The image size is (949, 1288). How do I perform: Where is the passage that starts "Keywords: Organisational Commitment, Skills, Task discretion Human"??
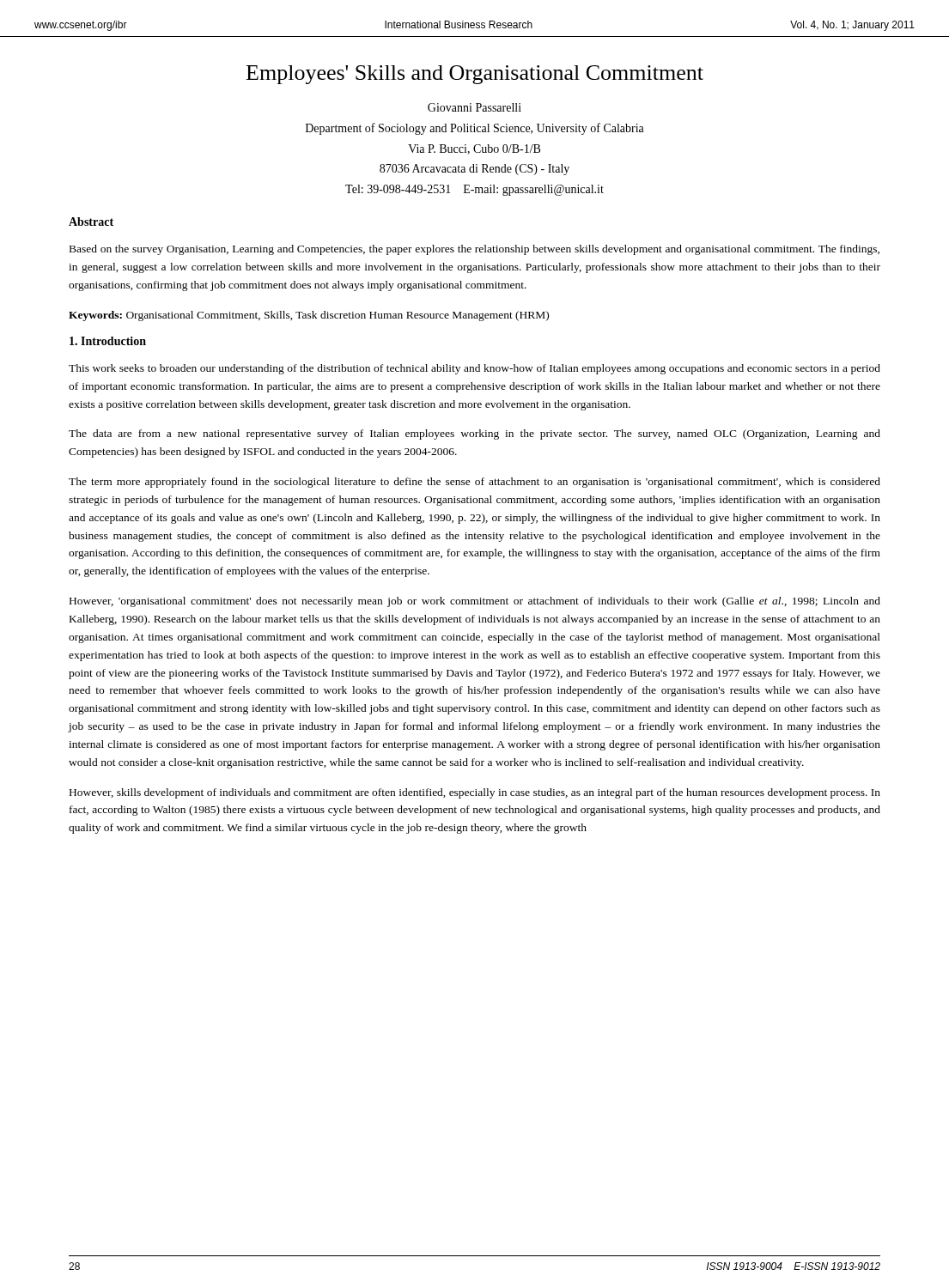pos(474,315)
